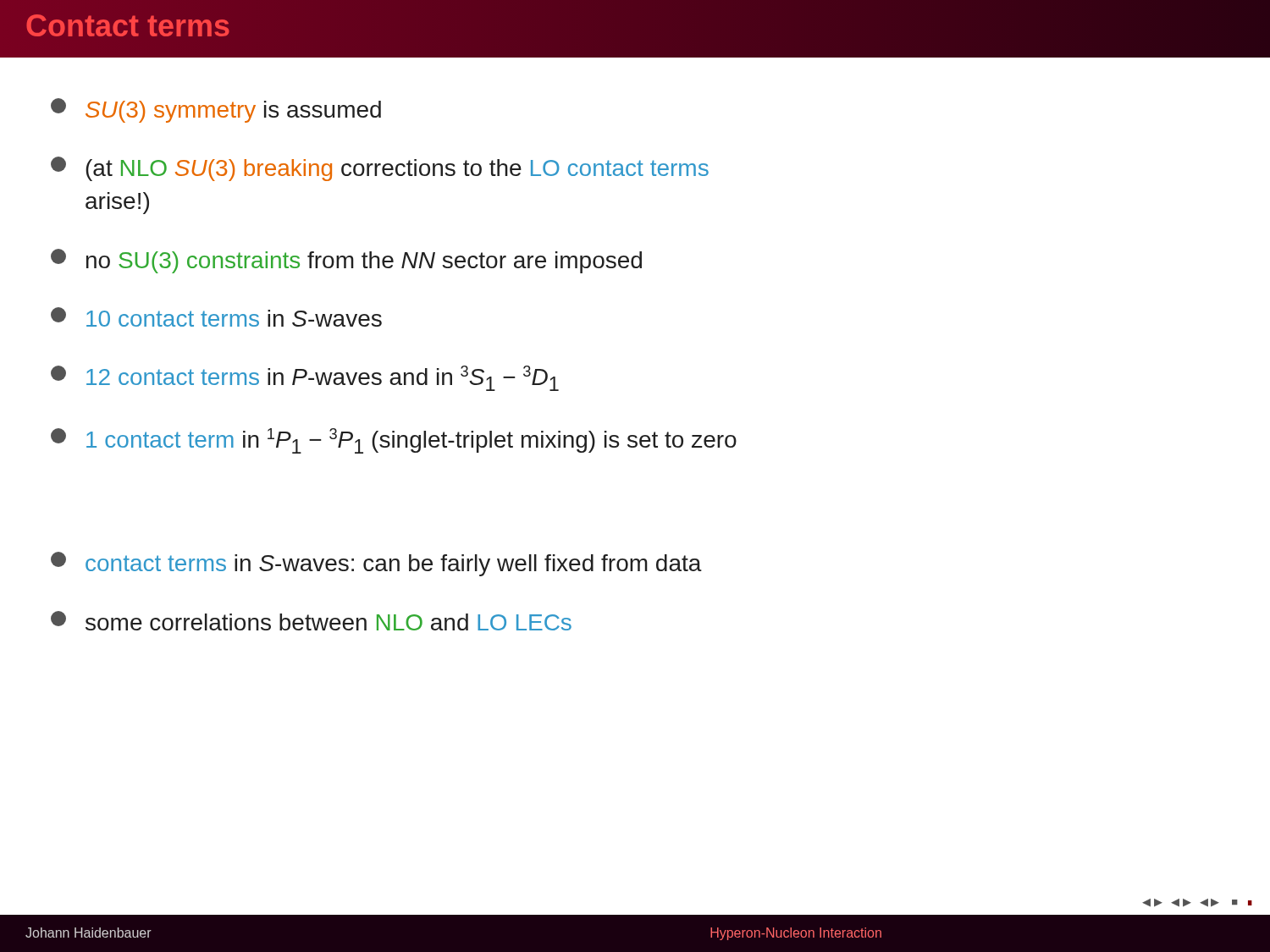Locate the block starting "Contact terms"

(128, 26)
